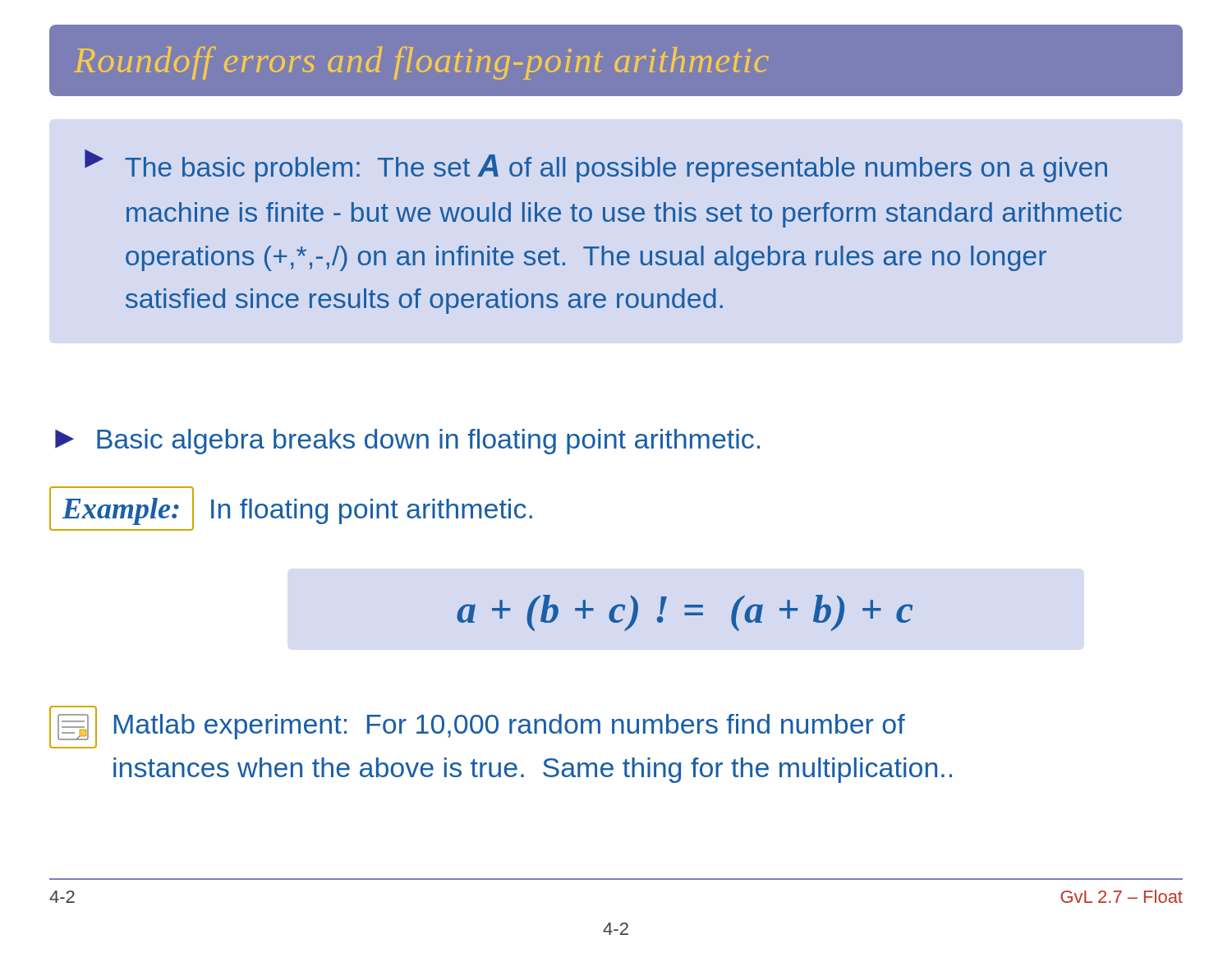Click the formula that begins "a + (b + c) !"
The width and height of the screenshot is (1232, 953).
click(x=686, y=609)
